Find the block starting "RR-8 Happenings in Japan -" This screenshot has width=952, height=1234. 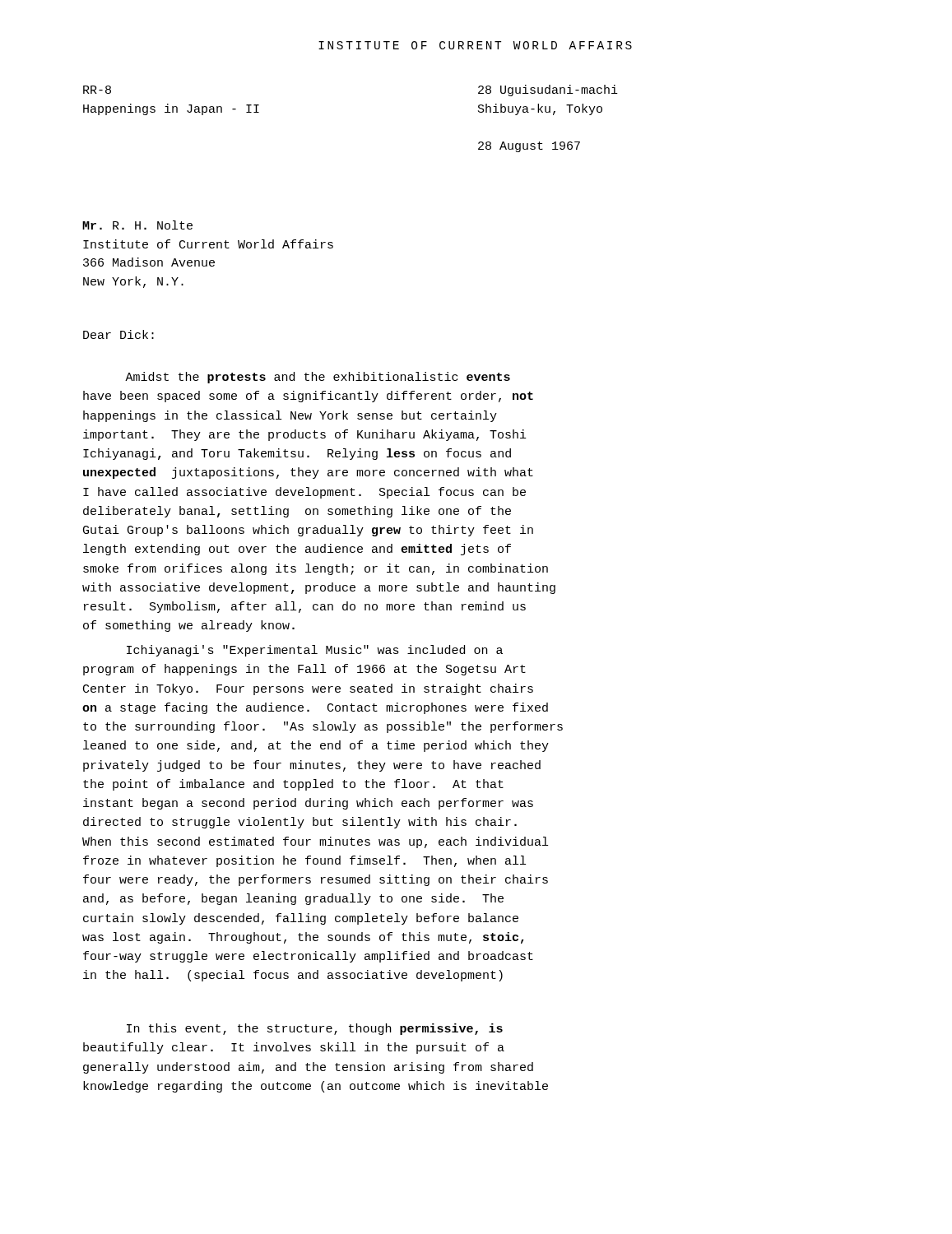coord(171,100)
